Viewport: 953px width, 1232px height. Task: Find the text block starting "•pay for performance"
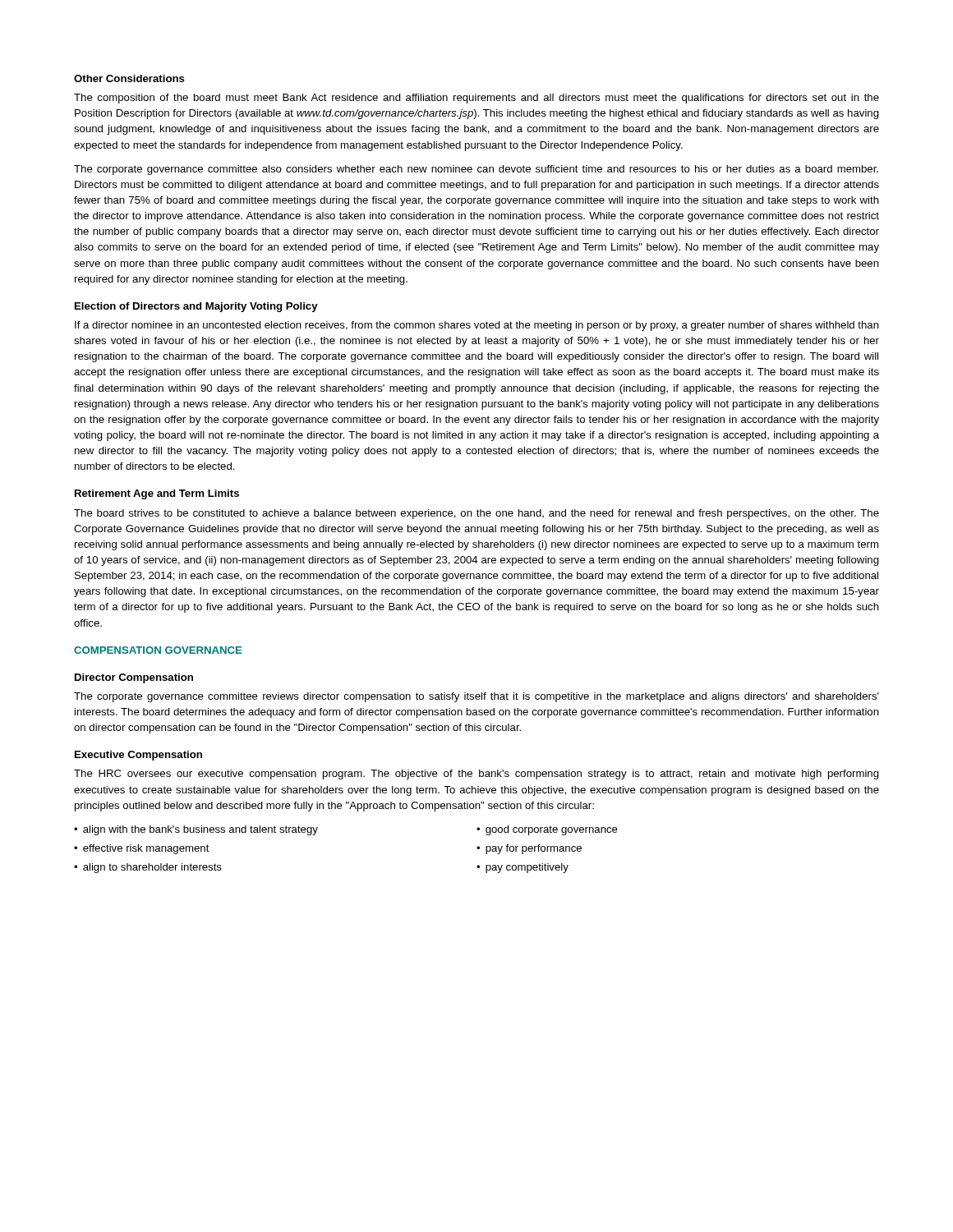[x=529, y=848]
